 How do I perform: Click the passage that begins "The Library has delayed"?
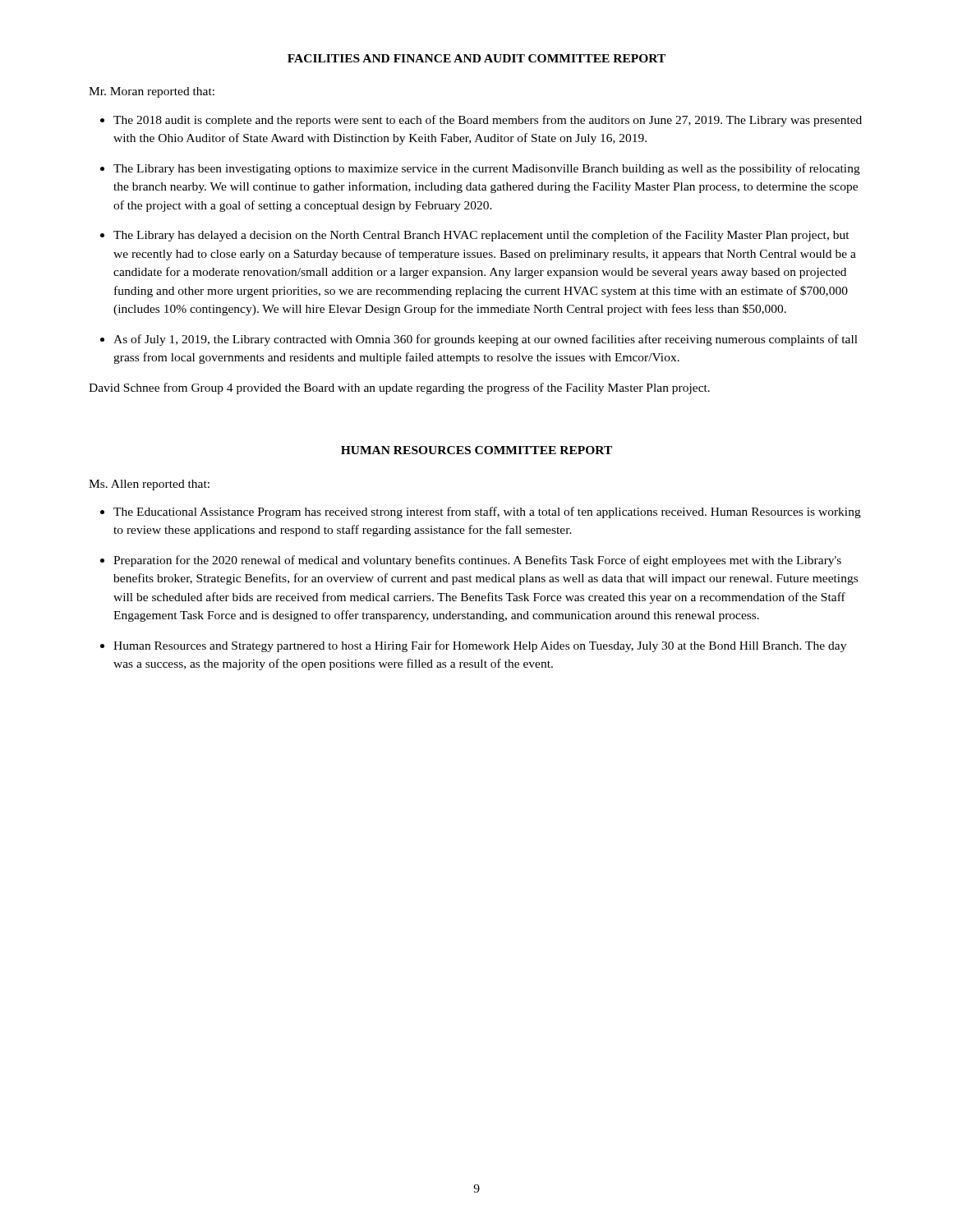point(485,272)
